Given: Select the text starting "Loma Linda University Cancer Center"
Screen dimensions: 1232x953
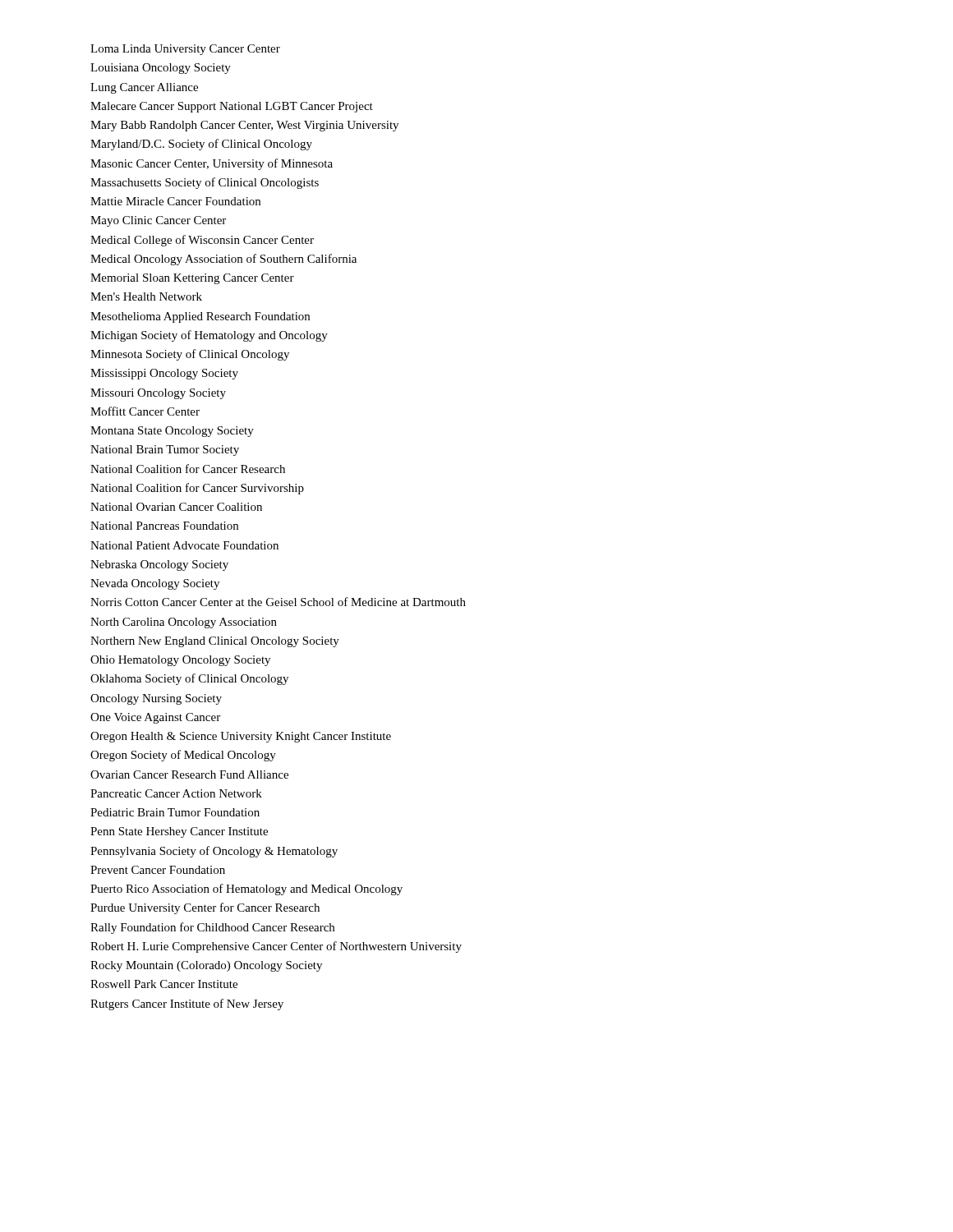Looking at the screenshot, I should pos(185,48).
